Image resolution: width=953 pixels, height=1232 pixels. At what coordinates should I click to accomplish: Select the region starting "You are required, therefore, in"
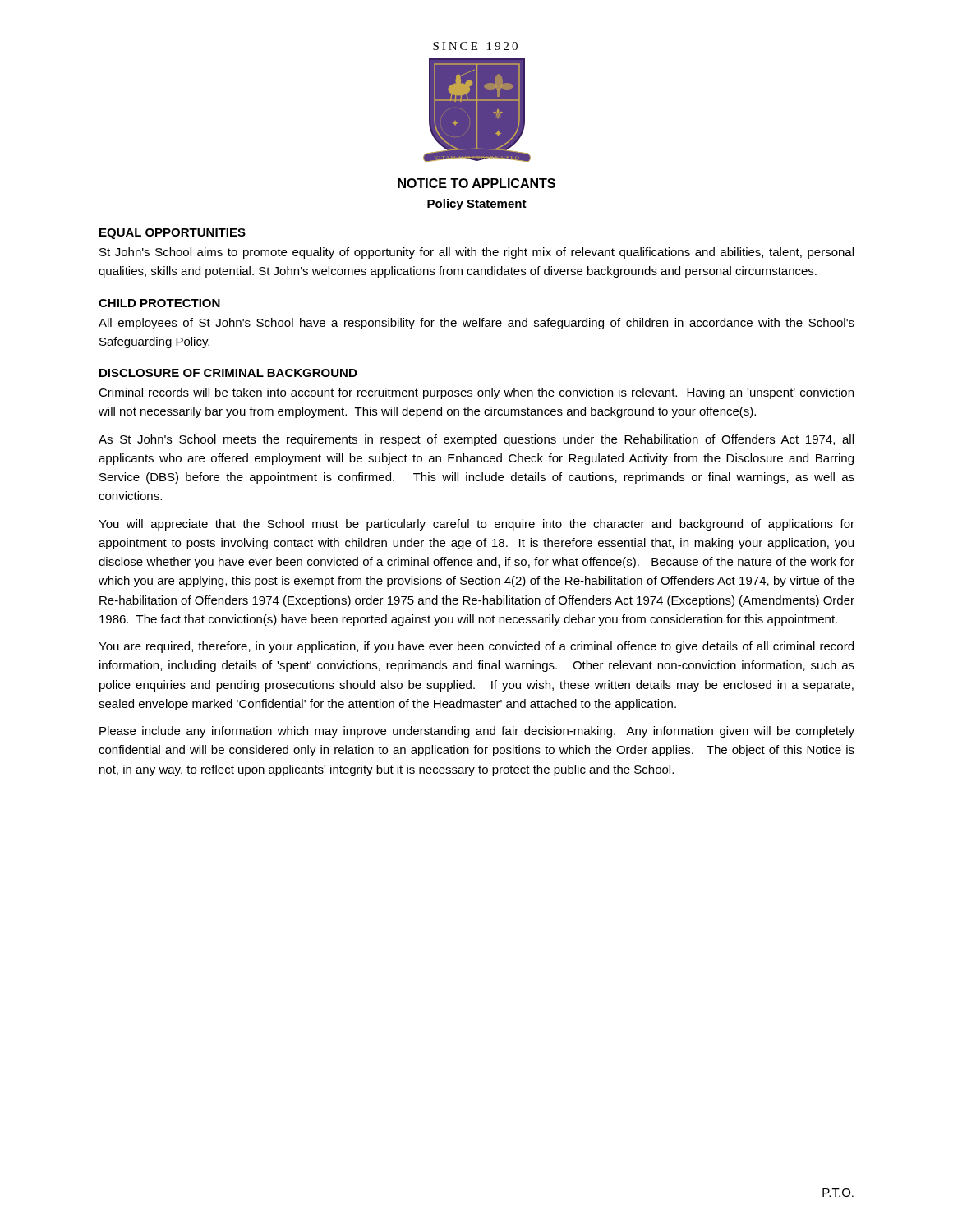click(476, 675)
